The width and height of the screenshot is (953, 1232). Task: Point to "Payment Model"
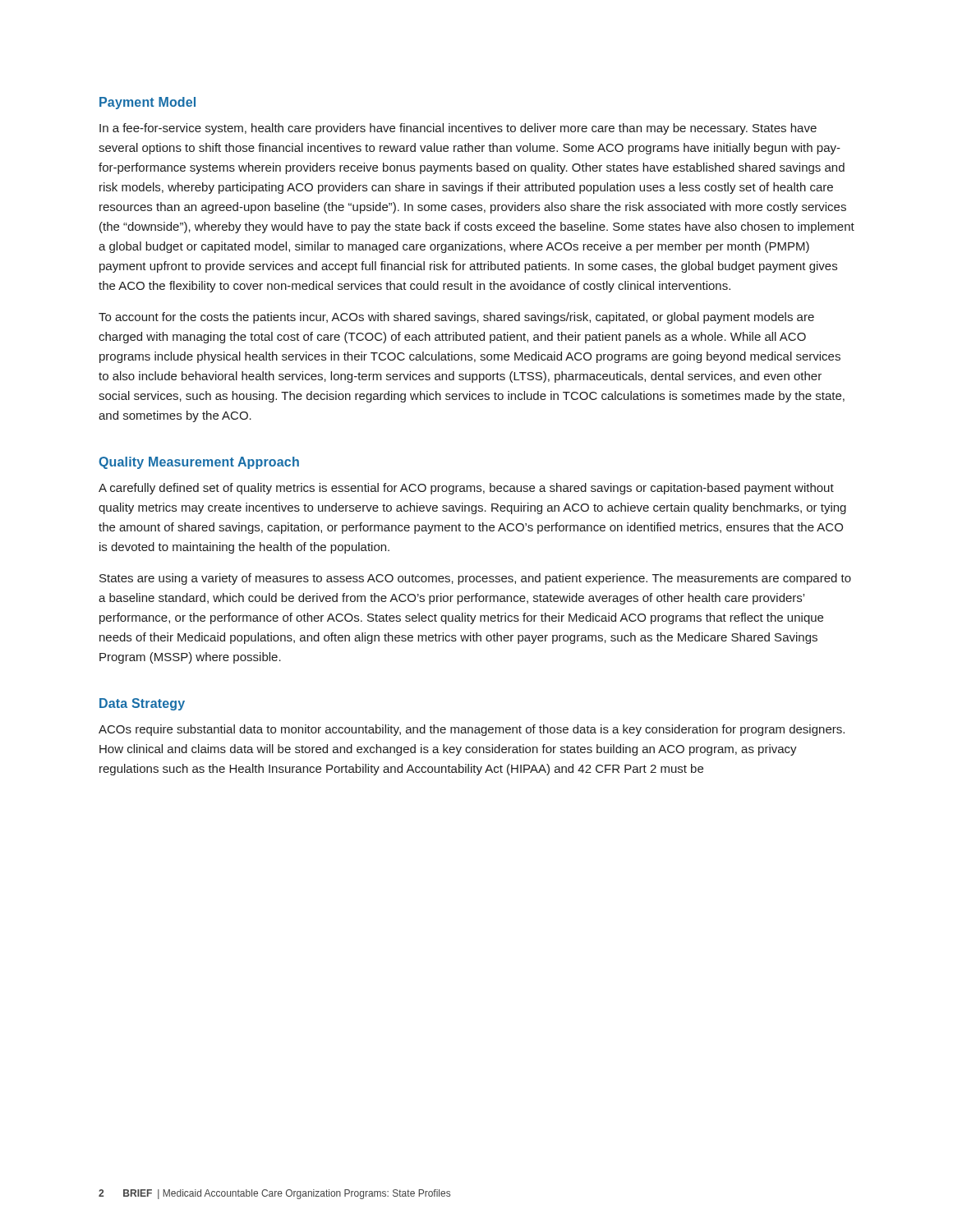pyautogui.click(x=148, y=102)
